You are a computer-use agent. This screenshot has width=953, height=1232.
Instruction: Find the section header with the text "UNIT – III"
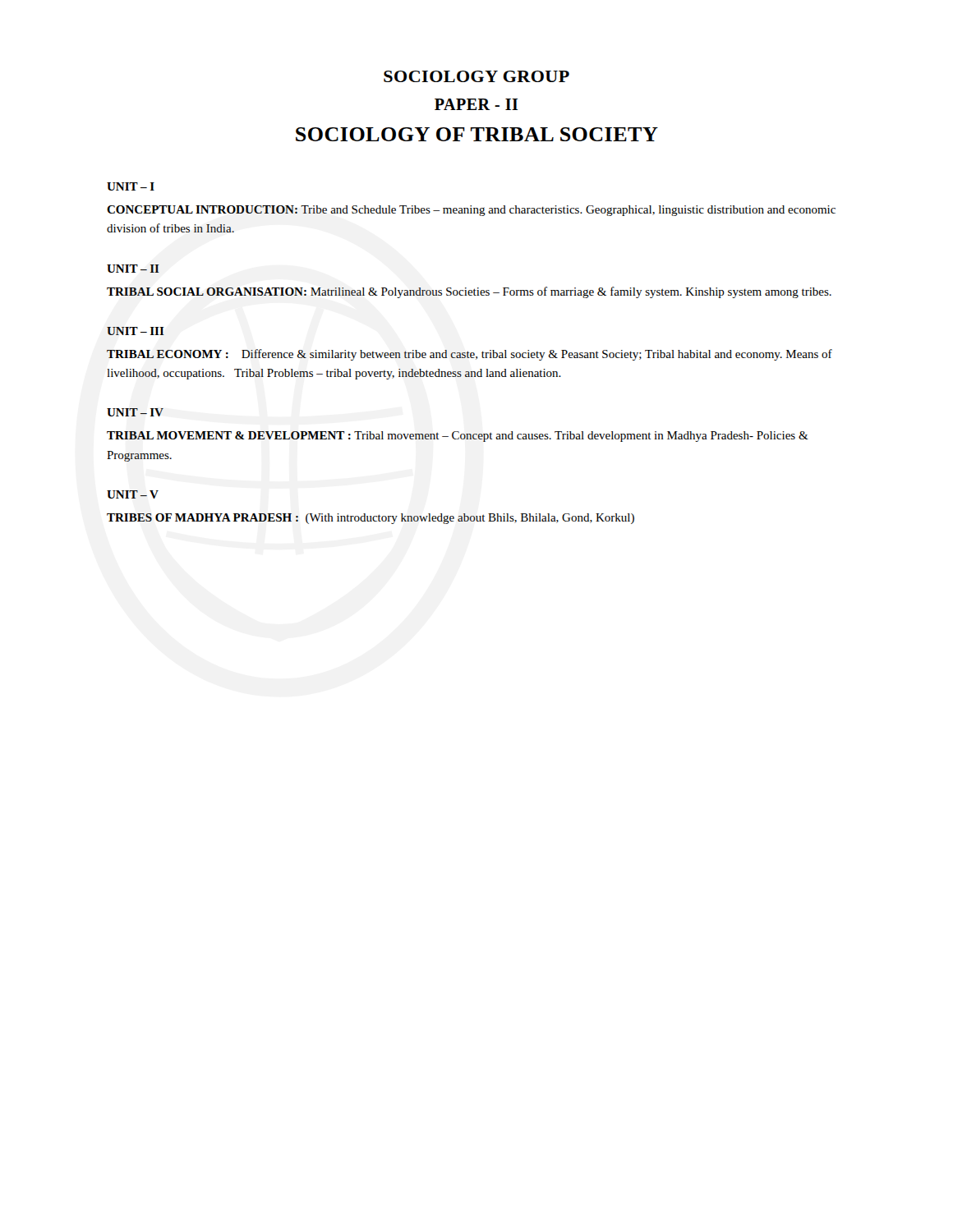pos(135,331)
